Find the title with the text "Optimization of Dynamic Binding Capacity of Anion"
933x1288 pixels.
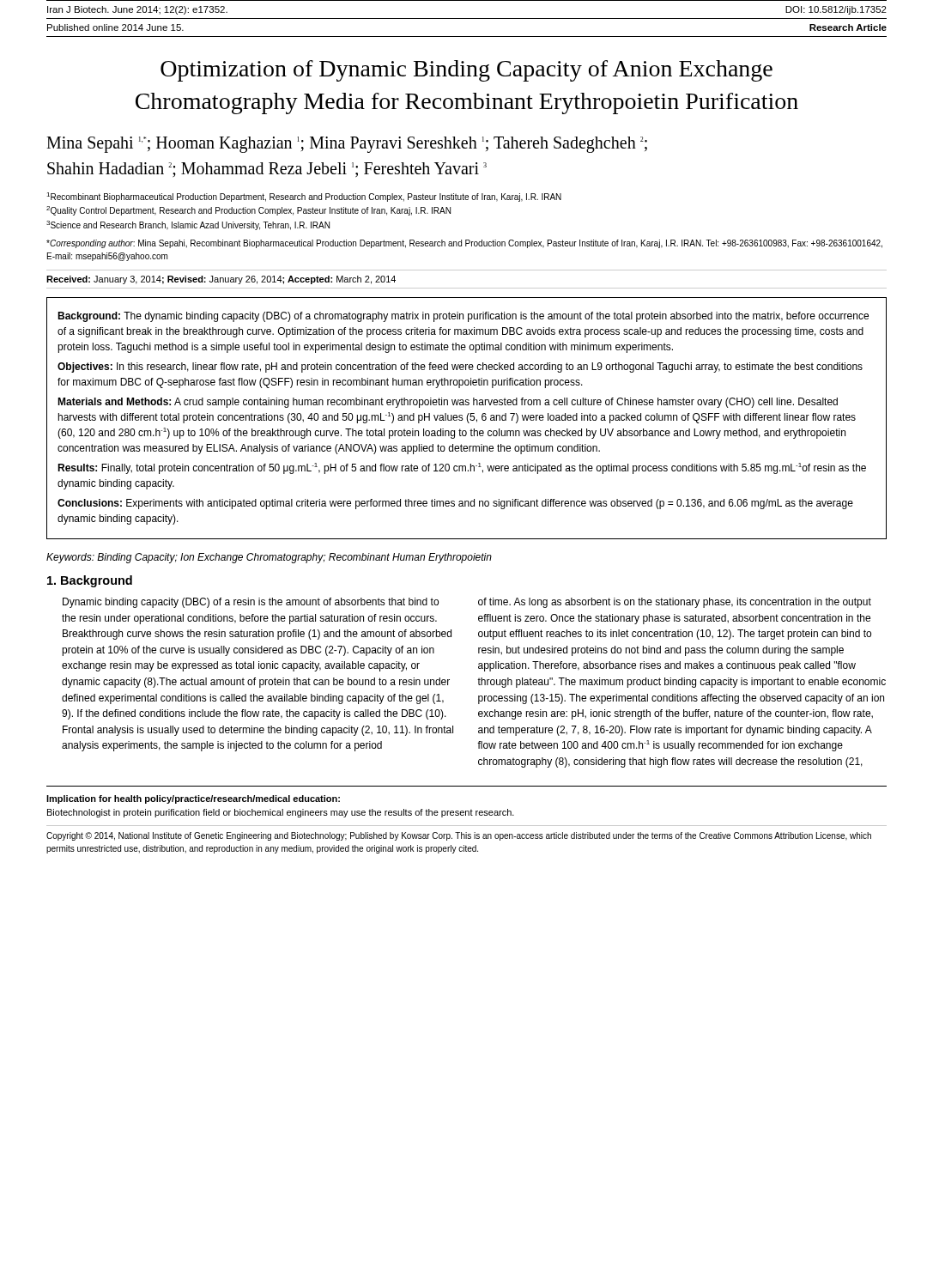pos(466,84)
